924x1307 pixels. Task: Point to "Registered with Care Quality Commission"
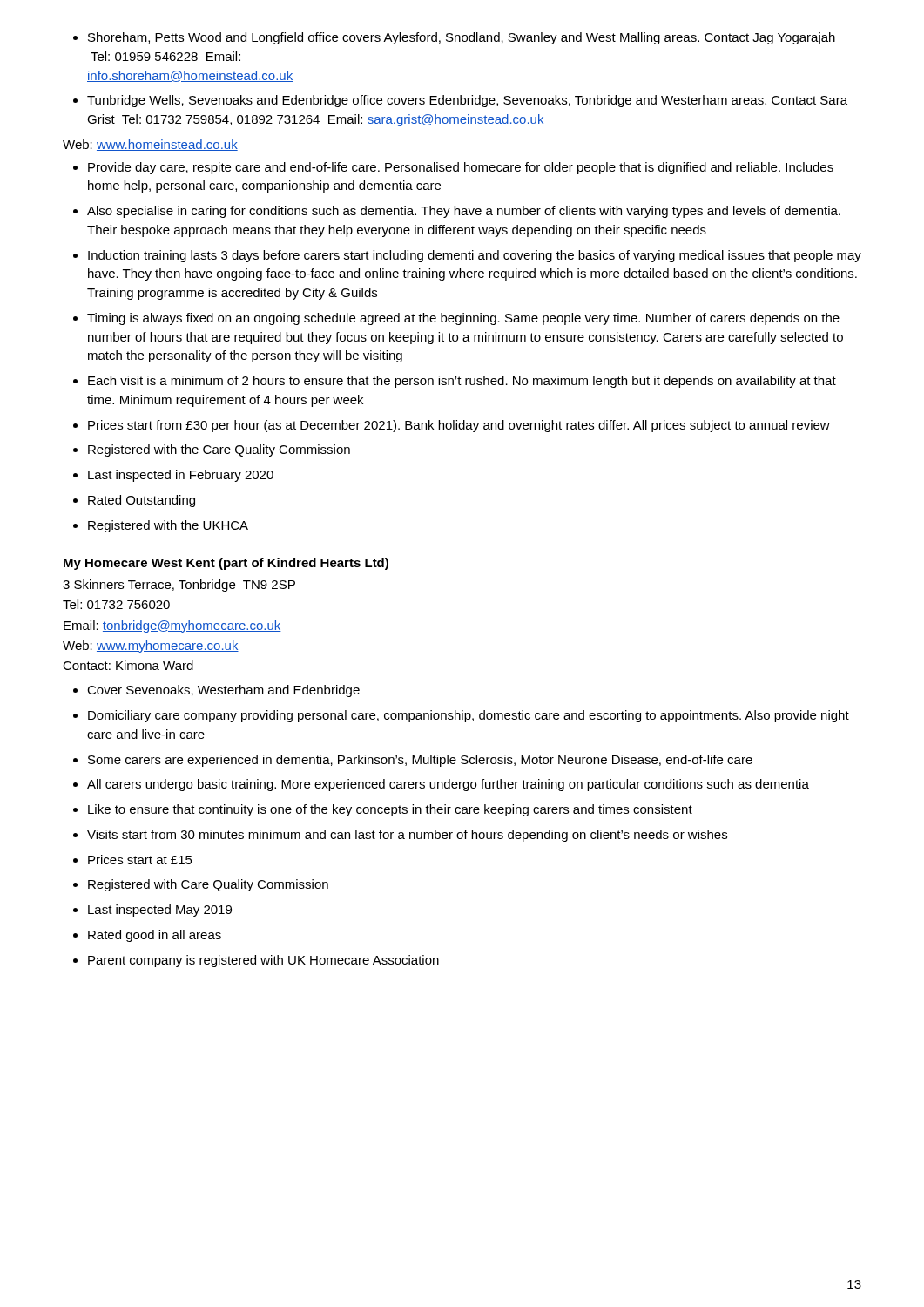tap(208, 885)
